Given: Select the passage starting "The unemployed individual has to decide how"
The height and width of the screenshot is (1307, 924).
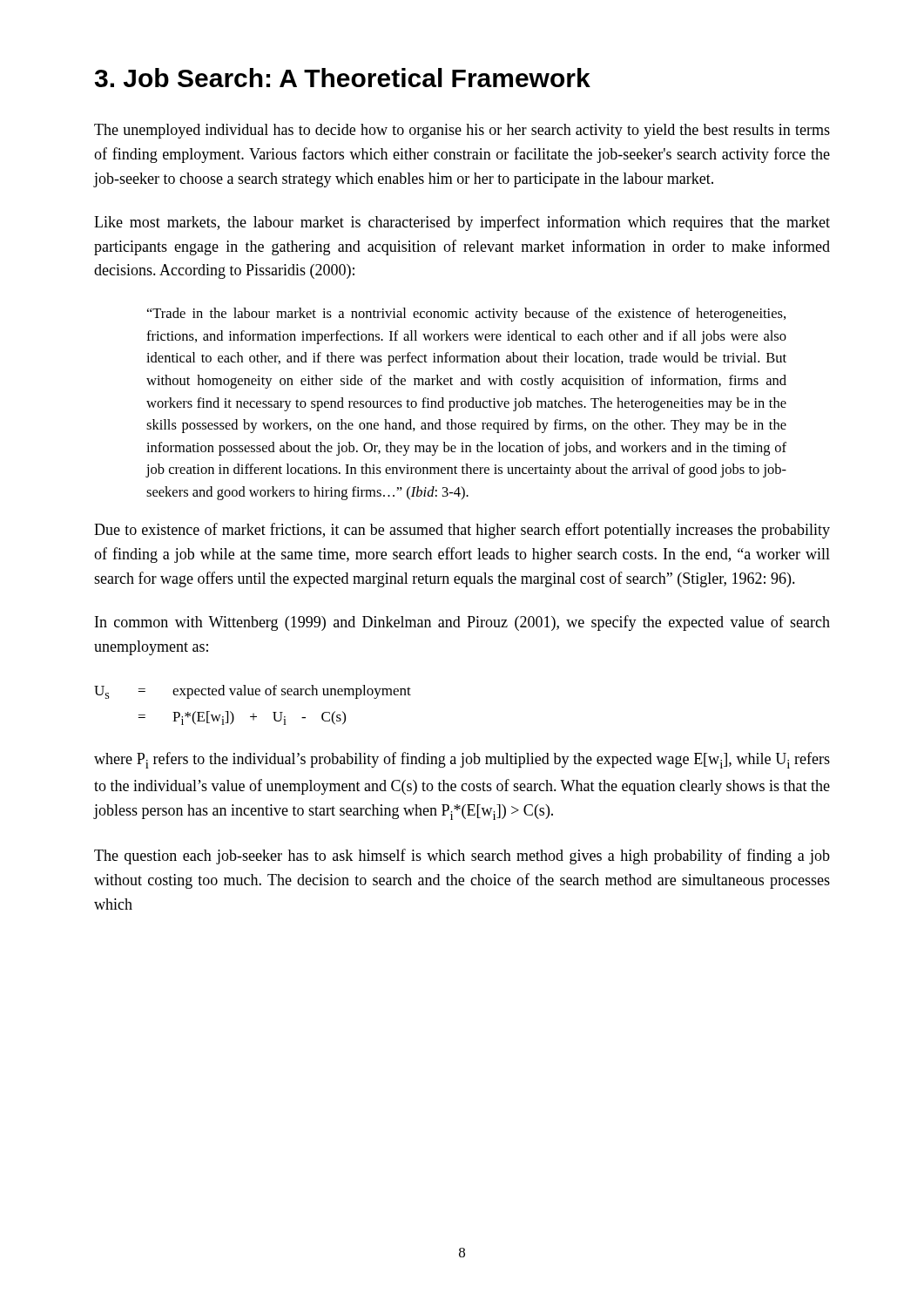Looking at the screenshot, I should pyautogui.click(x=462, y=154).
